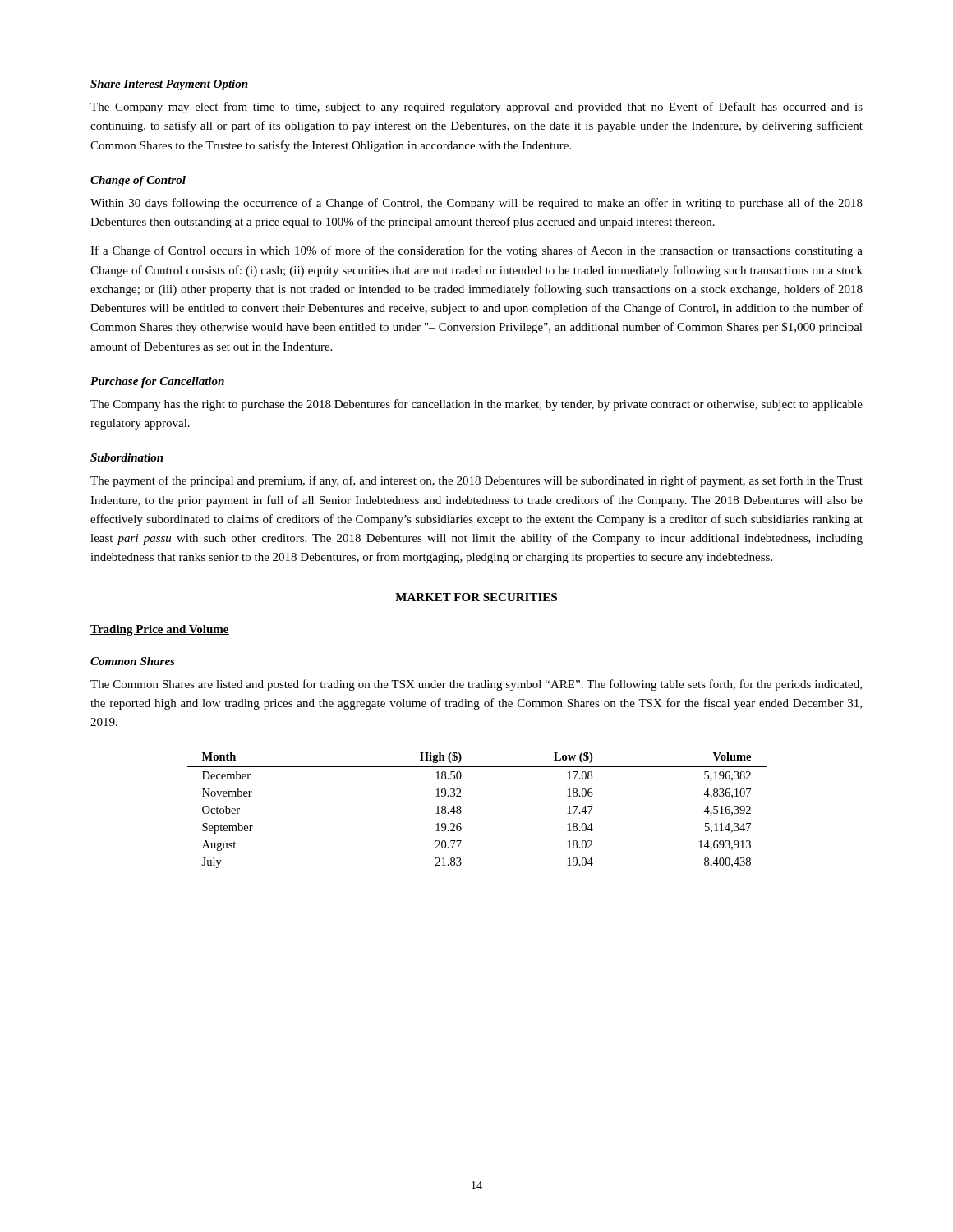Click on the text block with the text "The Company may elect"
Viewport: 953px width, 1232px height.
tap(476, 126)
